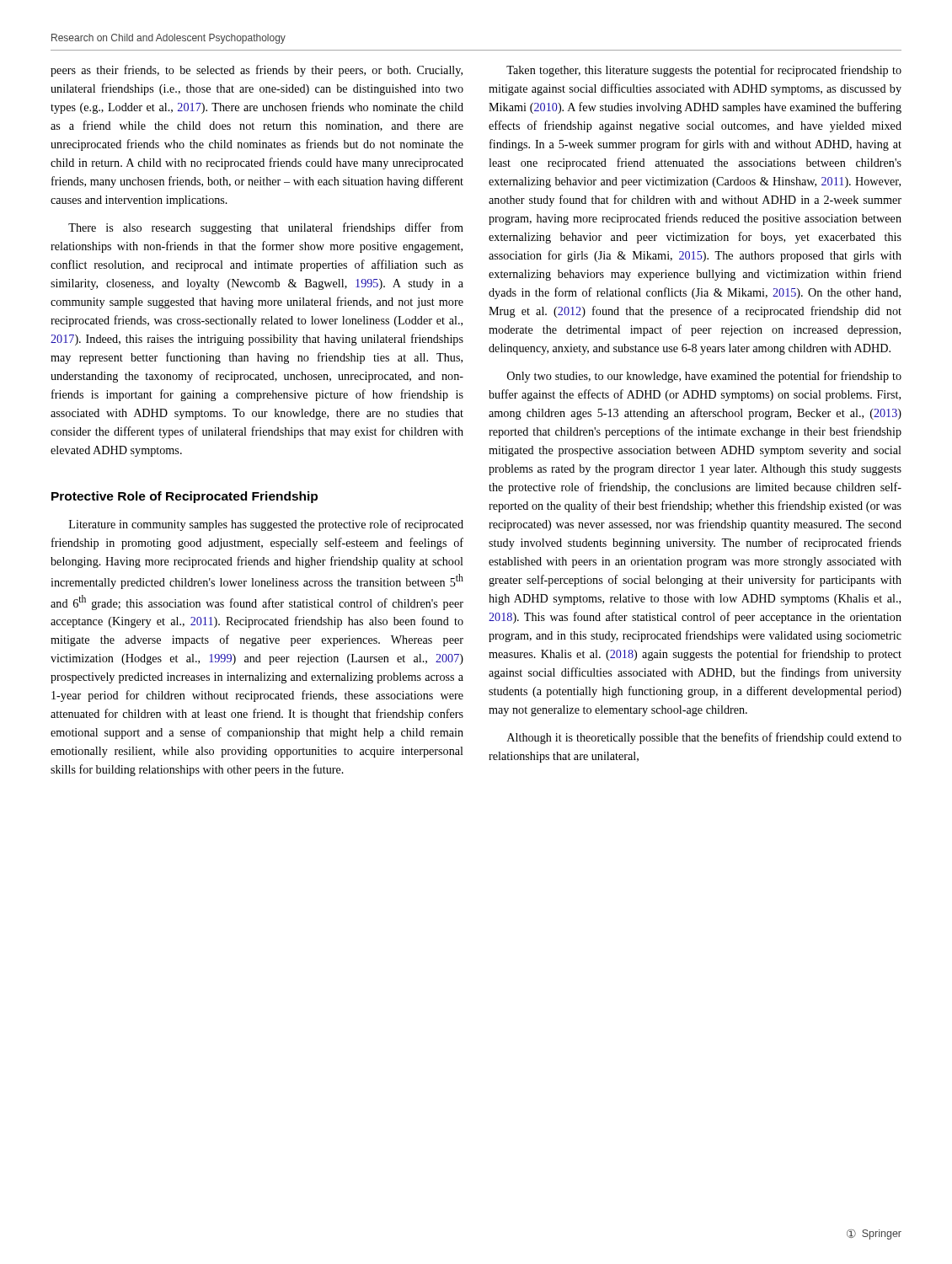
Task: Find the block on this page that starts "There is also research suggesting"
Action: pos(257,339)
